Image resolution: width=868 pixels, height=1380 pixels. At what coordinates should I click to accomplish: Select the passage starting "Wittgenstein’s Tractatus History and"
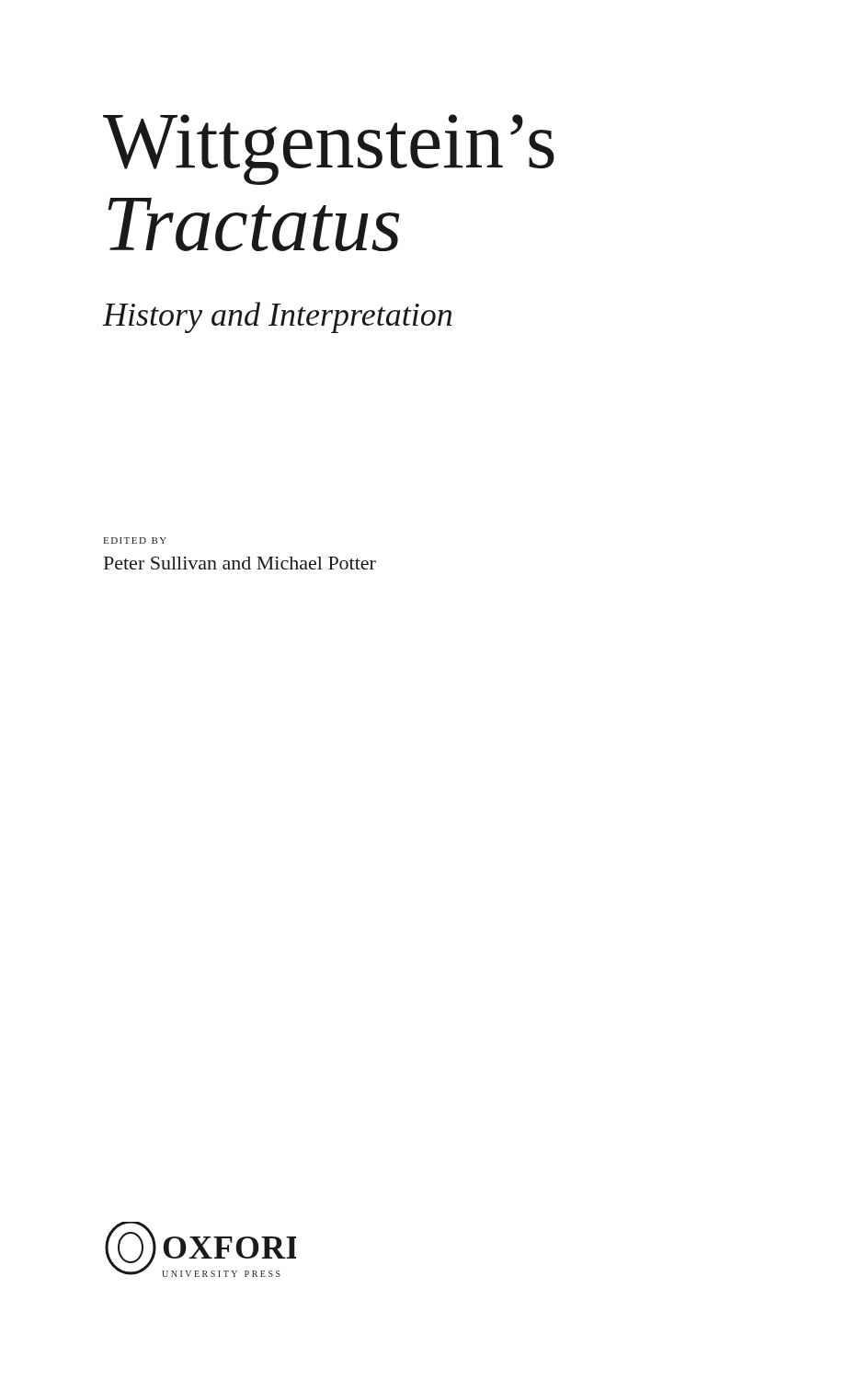tap(402, 216)
